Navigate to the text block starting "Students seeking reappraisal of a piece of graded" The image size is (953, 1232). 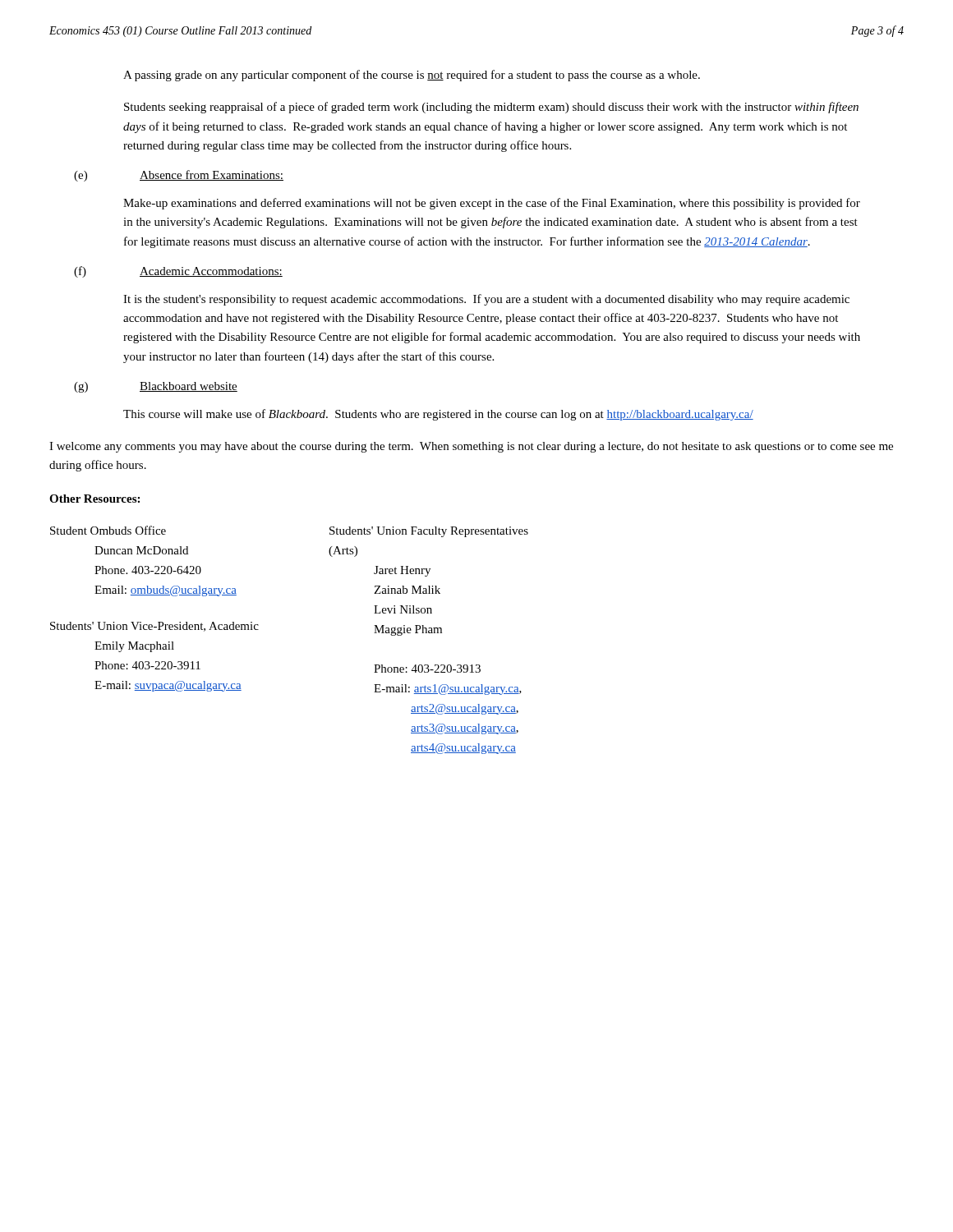(491, 126)
